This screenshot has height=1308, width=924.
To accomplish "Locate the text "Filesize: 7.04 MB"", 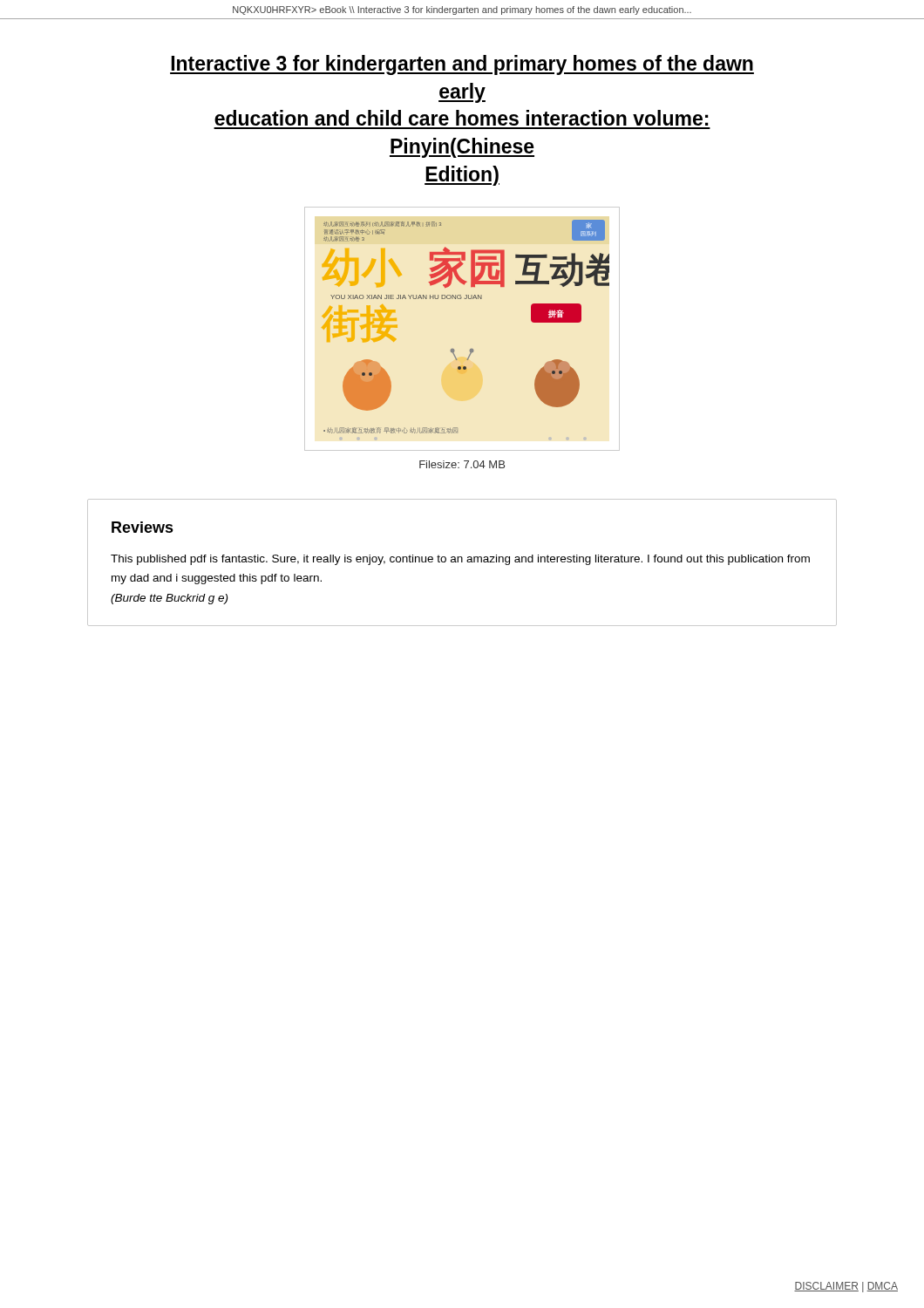I will (x=462, y=464).
